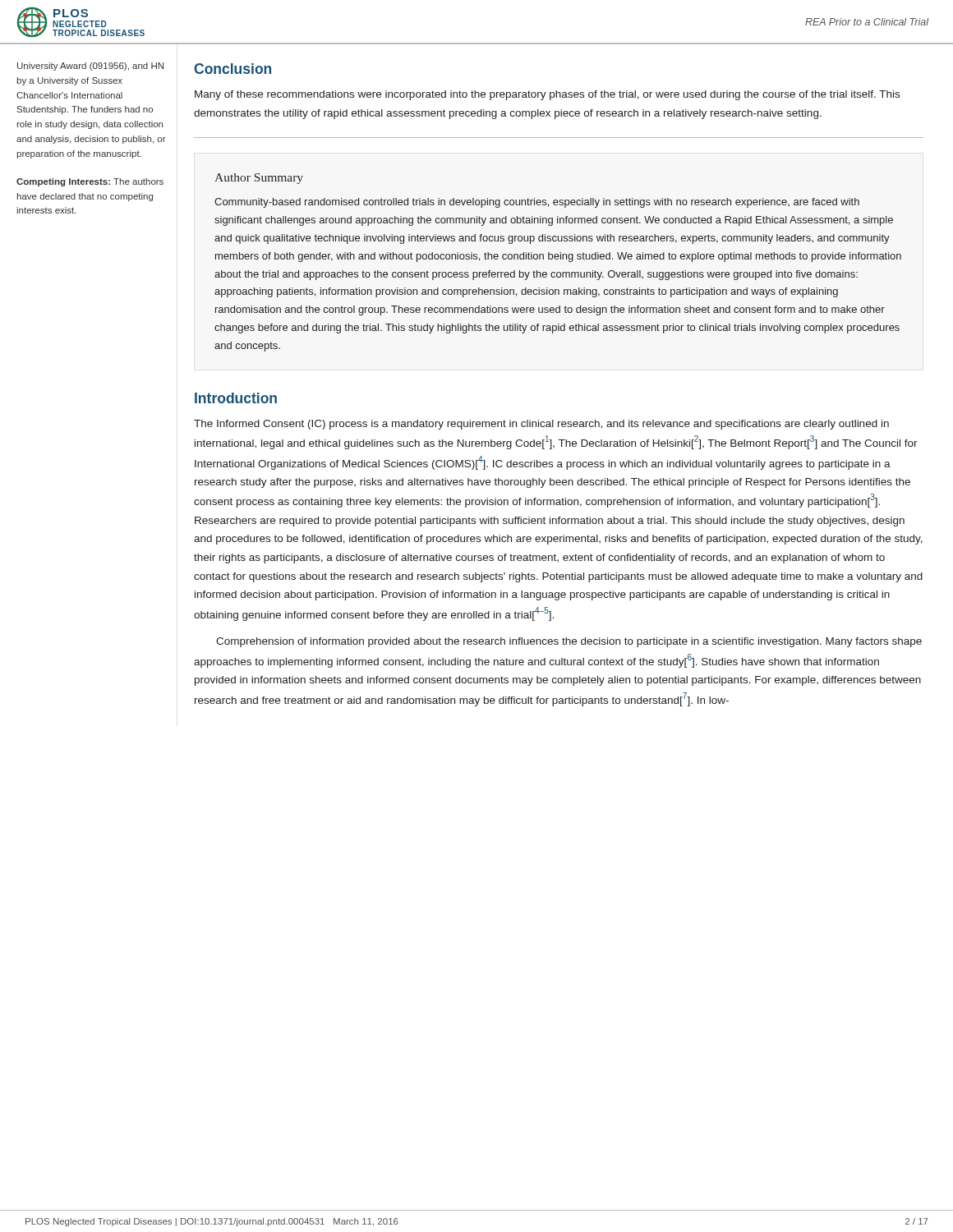Click on the passage starting "University Award (091956),"

(x=91, y=110)
